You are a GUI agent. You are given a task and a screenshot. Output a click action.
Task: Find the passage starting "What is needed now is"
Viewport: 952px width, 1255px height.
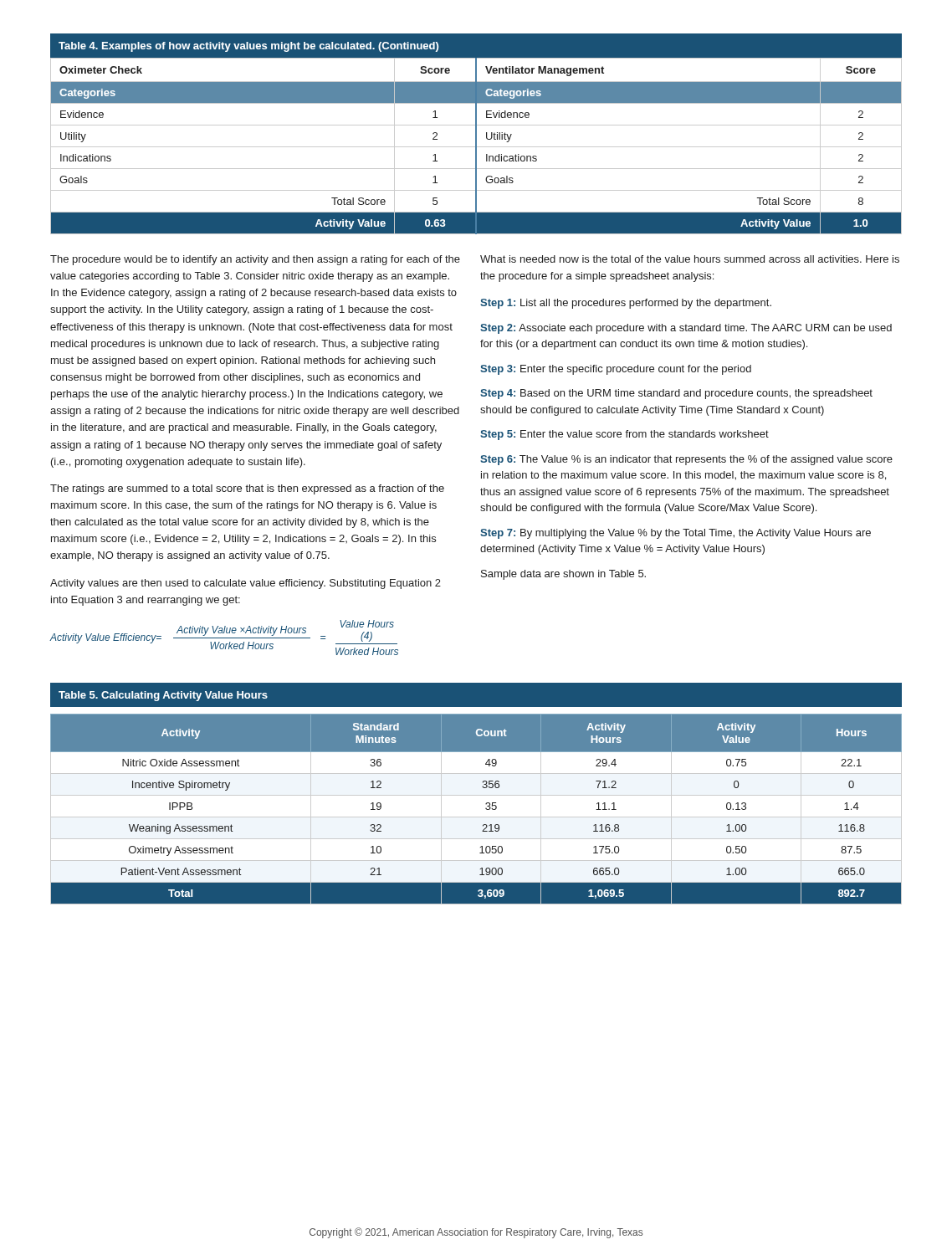click(690, 267)
